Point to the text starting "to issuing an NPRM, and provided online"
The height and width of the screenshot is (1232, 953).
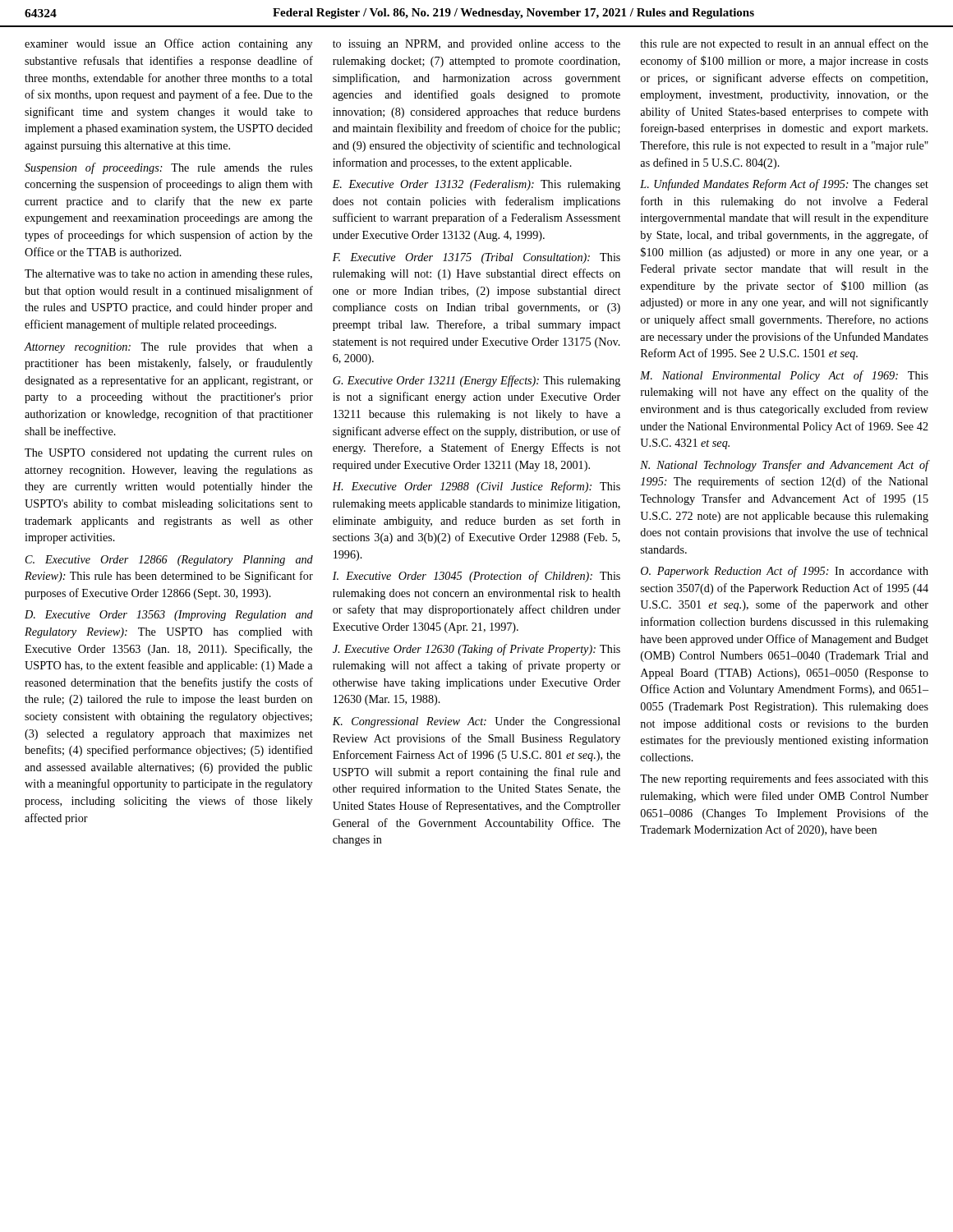pyautogui.click(x=477, y=103)
